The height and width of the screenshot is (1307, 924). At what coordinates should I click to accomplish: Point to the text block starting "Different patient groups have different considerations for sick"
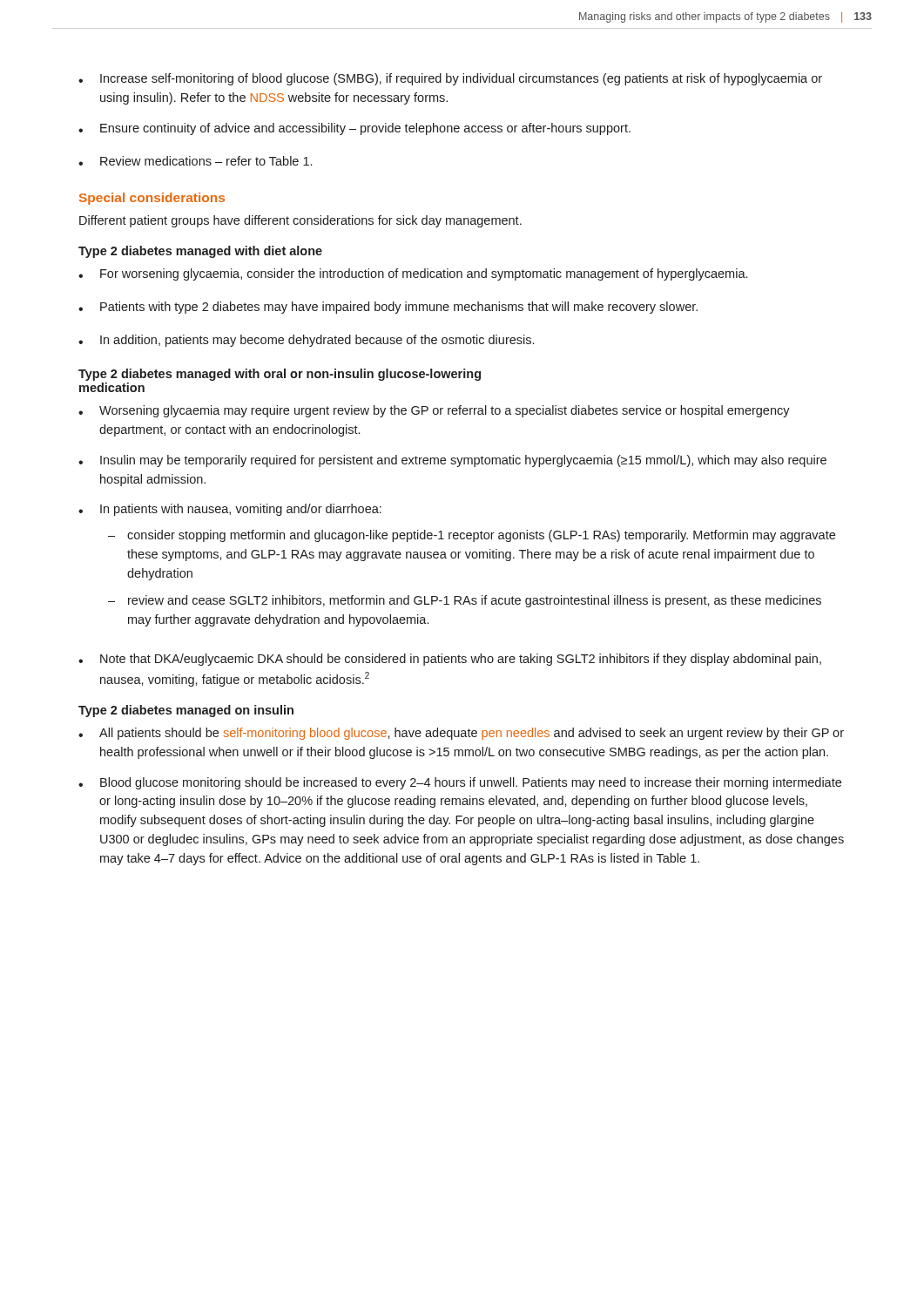(300, 220)
